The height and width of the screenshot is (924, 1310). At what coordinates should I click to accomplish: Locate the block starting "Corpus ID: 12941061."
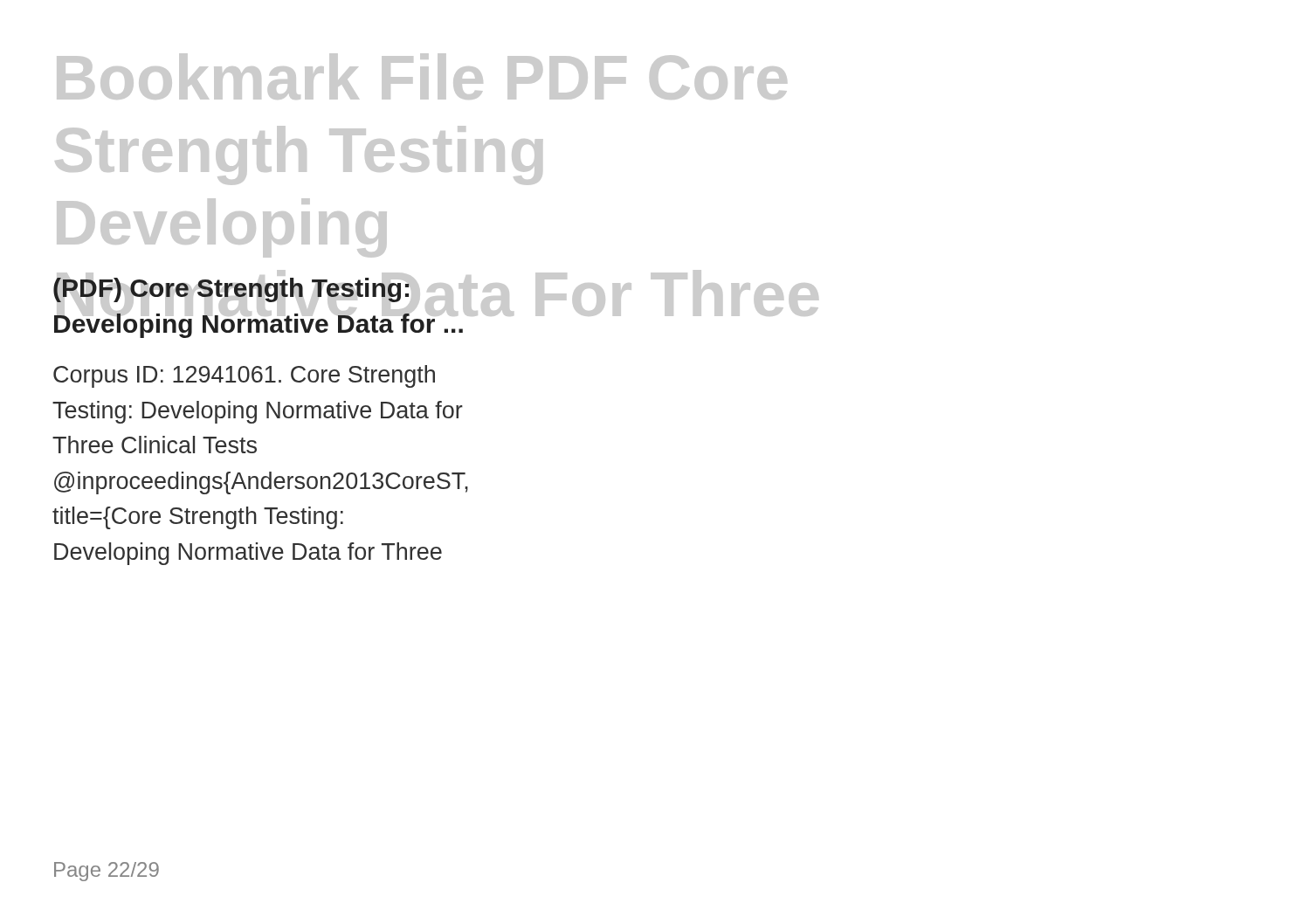tap(428, 463)
